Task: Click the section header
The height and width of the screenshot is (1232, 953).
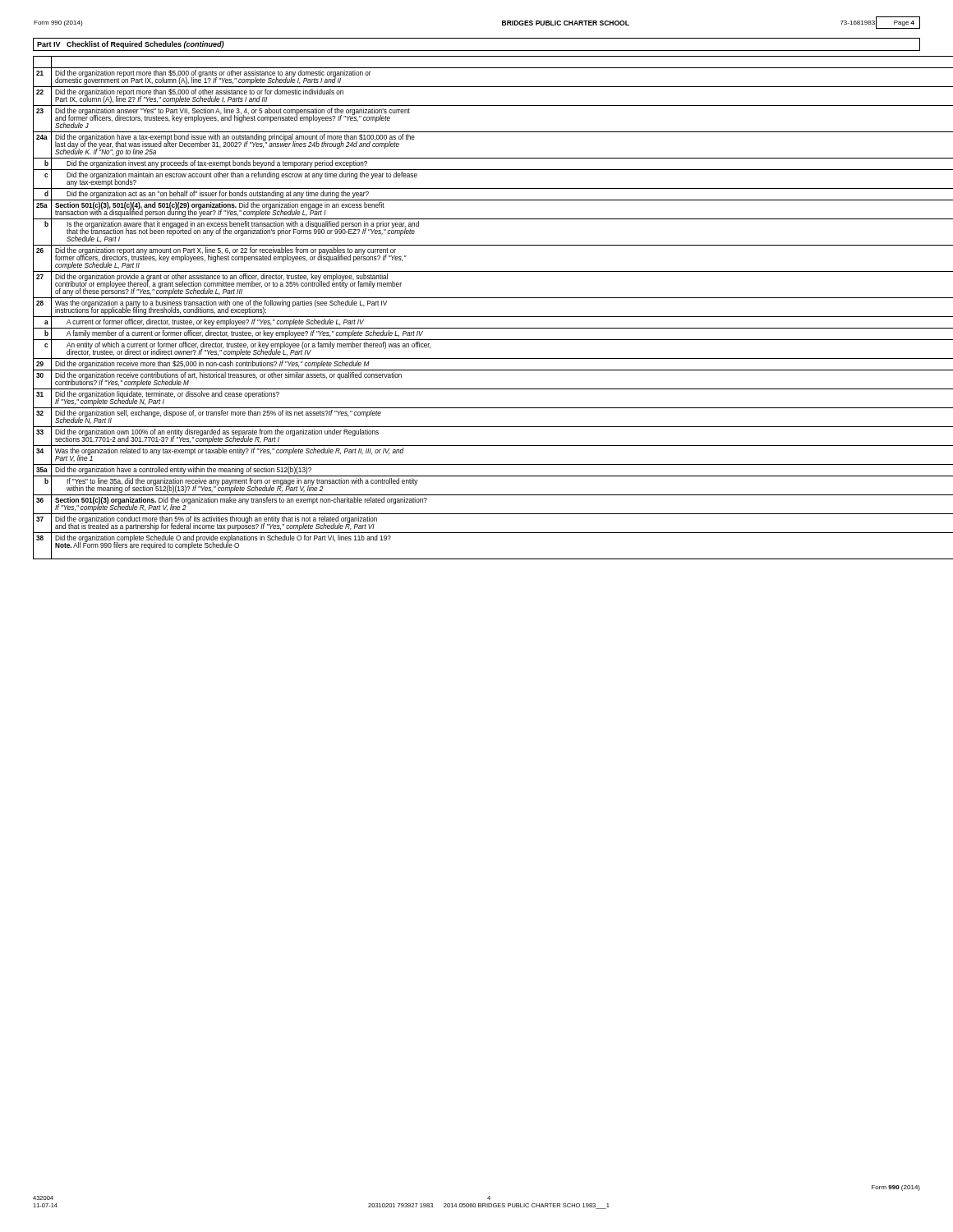Action: pyautogui.click(x=130, y=44)
